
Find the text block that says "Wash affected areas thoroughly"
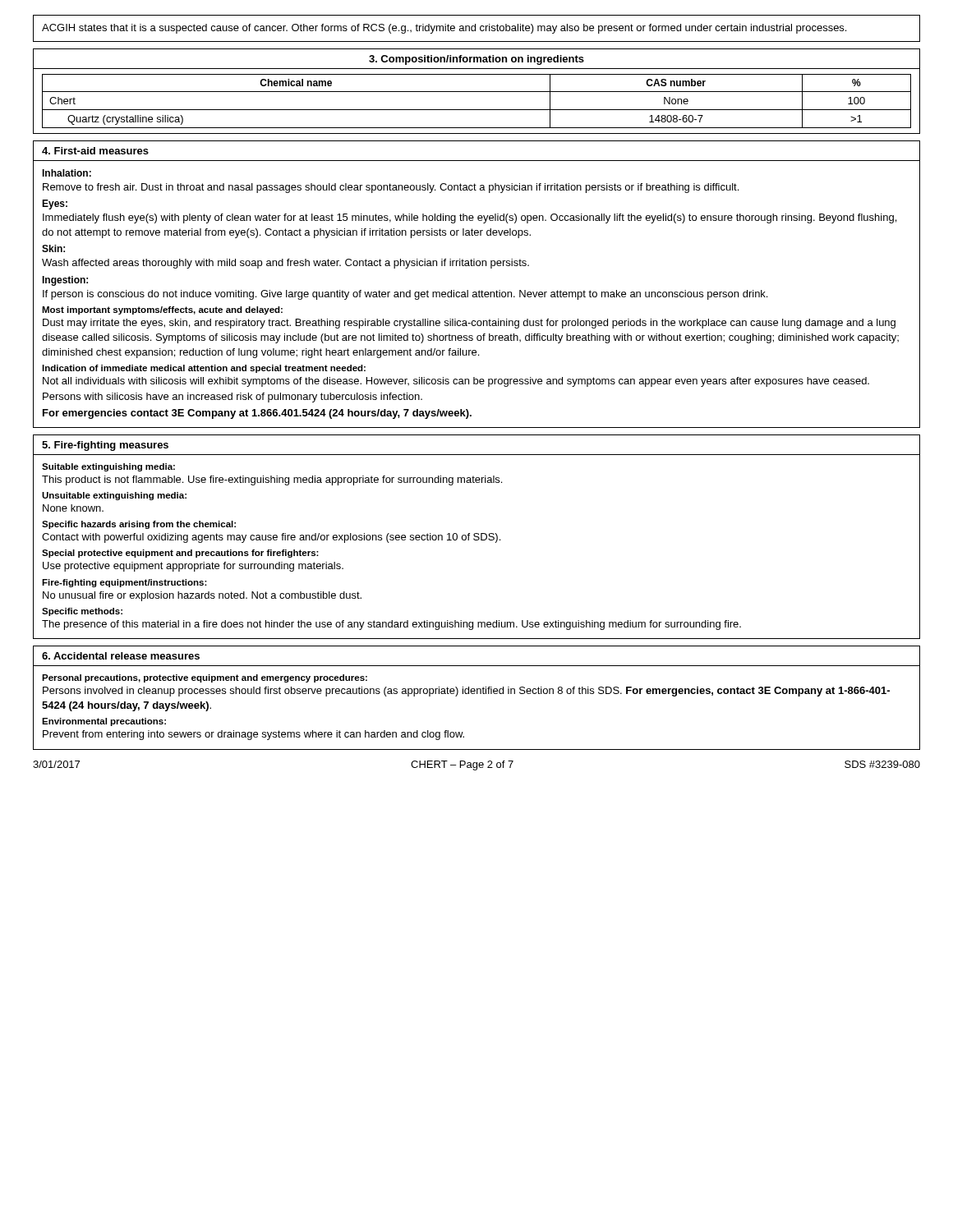click(286, 263)
